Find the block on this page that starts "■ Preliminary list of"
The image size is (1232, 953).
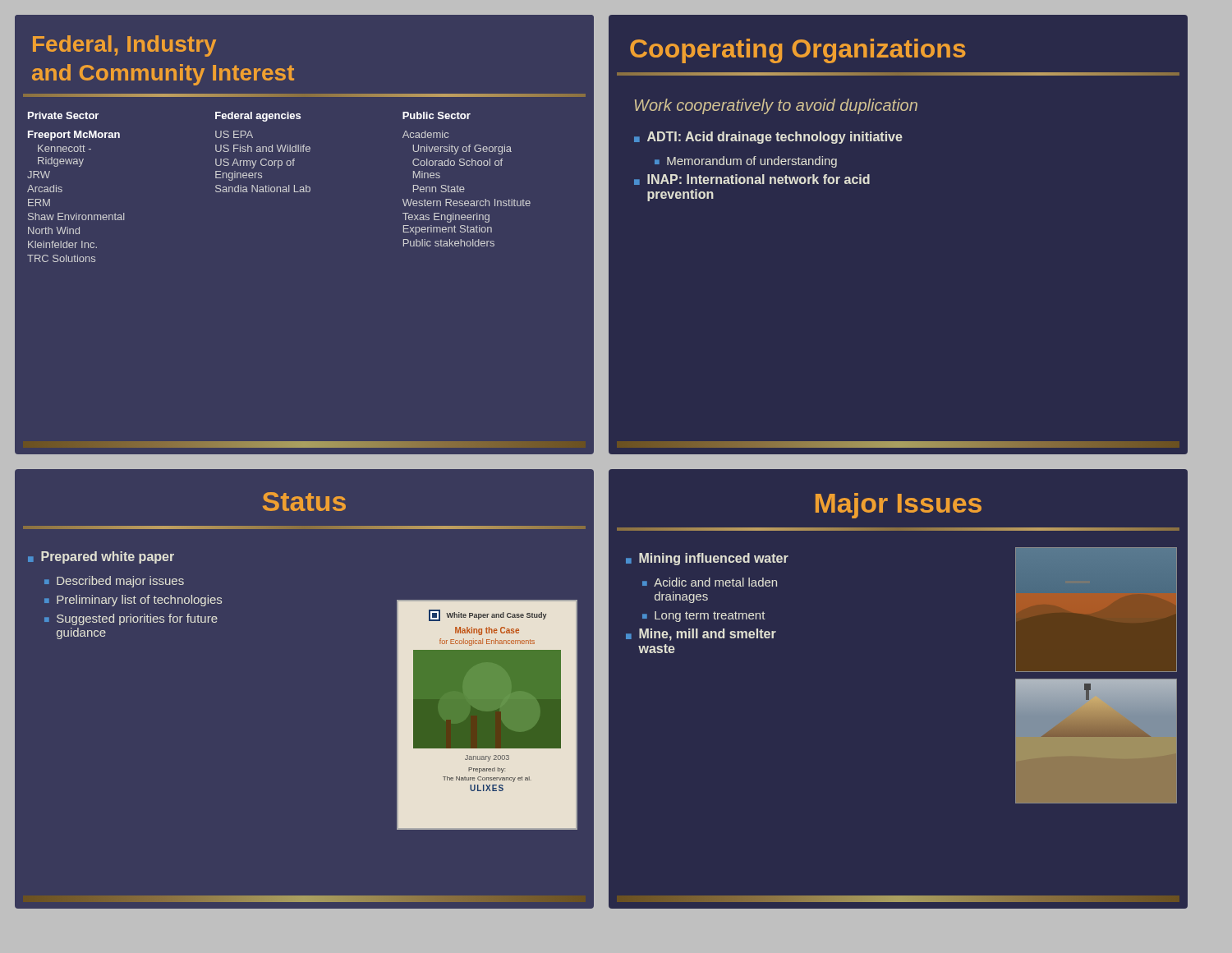coord(133,599)
